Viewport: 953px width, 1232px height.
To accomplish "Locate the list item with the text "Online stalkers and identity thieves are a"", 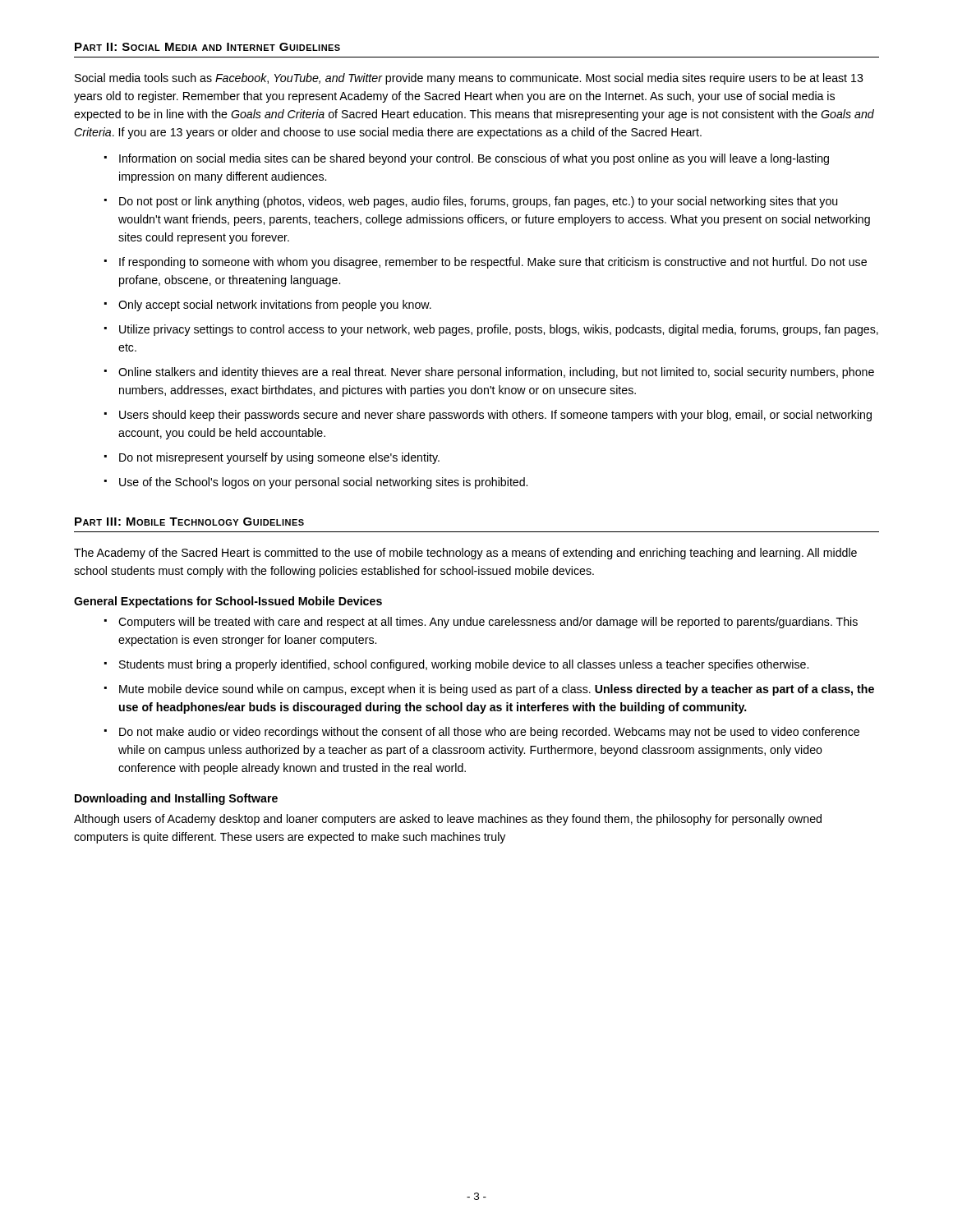I will coord(496,381).
